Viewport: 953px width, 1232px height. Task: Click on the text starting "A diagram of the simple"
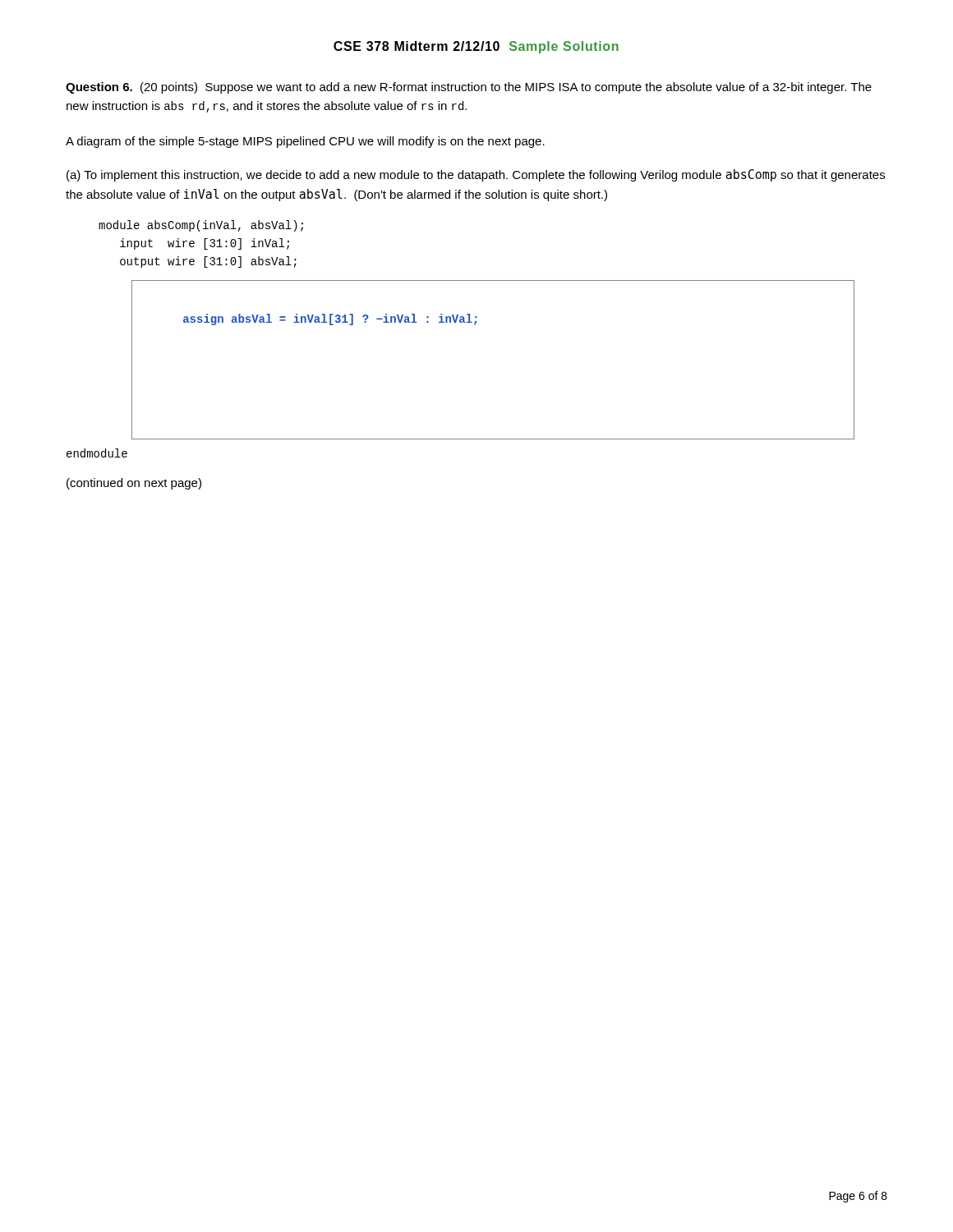[305, 141]
